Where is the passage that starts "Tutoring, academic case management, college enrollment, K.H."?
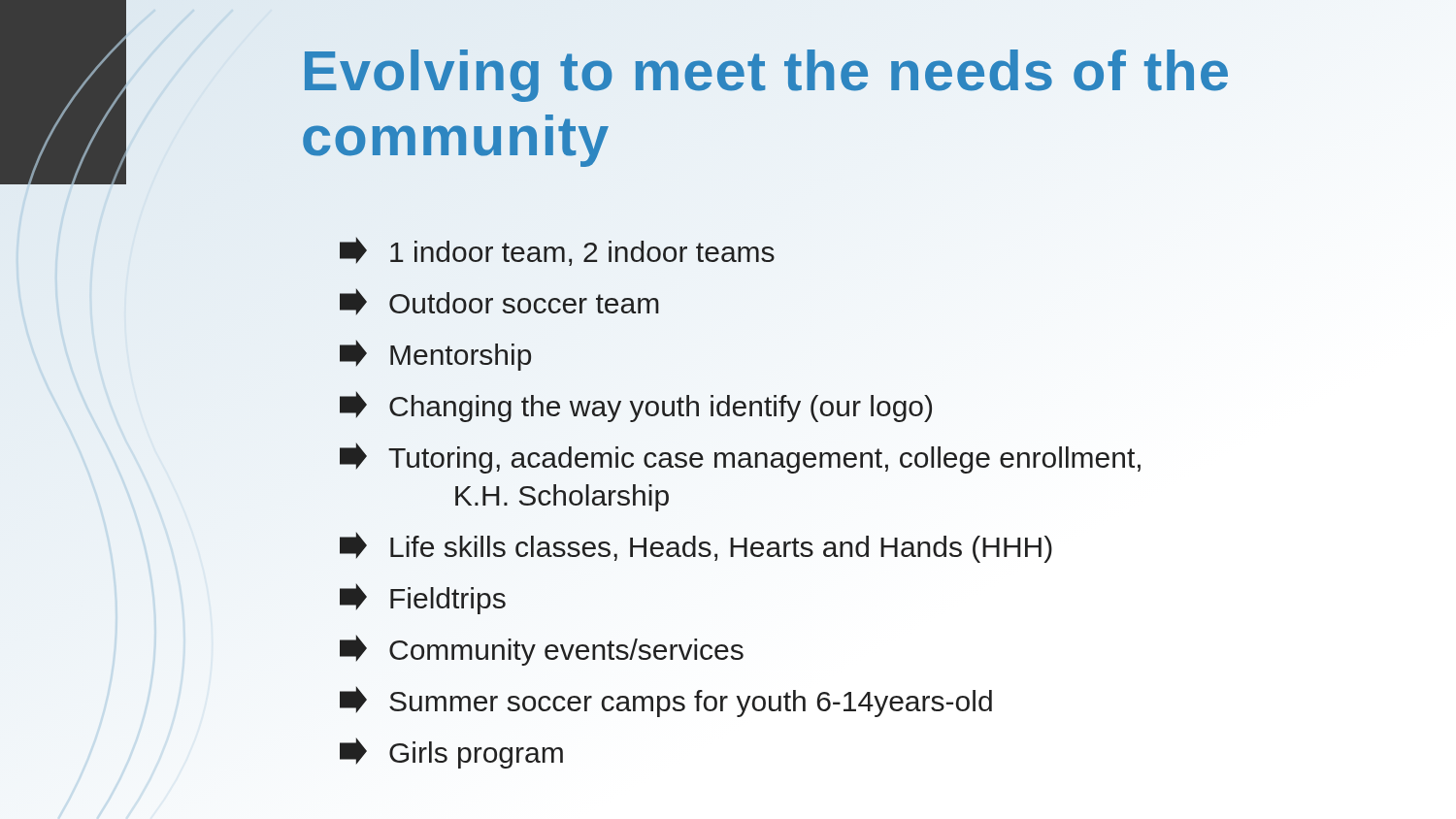This screenshot has width=1456, height=819. click(x=864, y=476)
